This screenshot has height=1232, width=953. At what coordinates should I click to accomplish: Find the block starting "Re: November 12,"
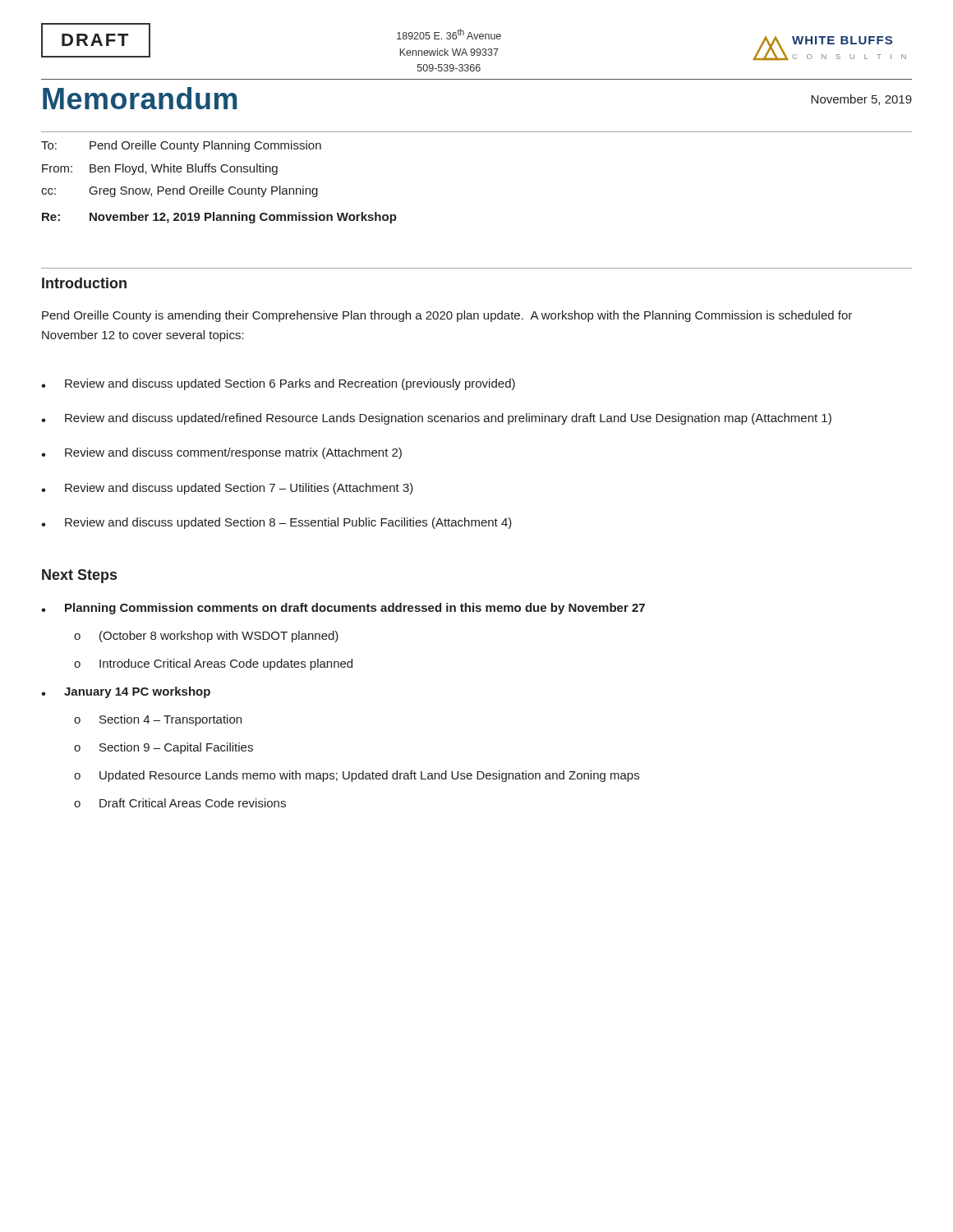pyautogui.click(x=219, y=216)
